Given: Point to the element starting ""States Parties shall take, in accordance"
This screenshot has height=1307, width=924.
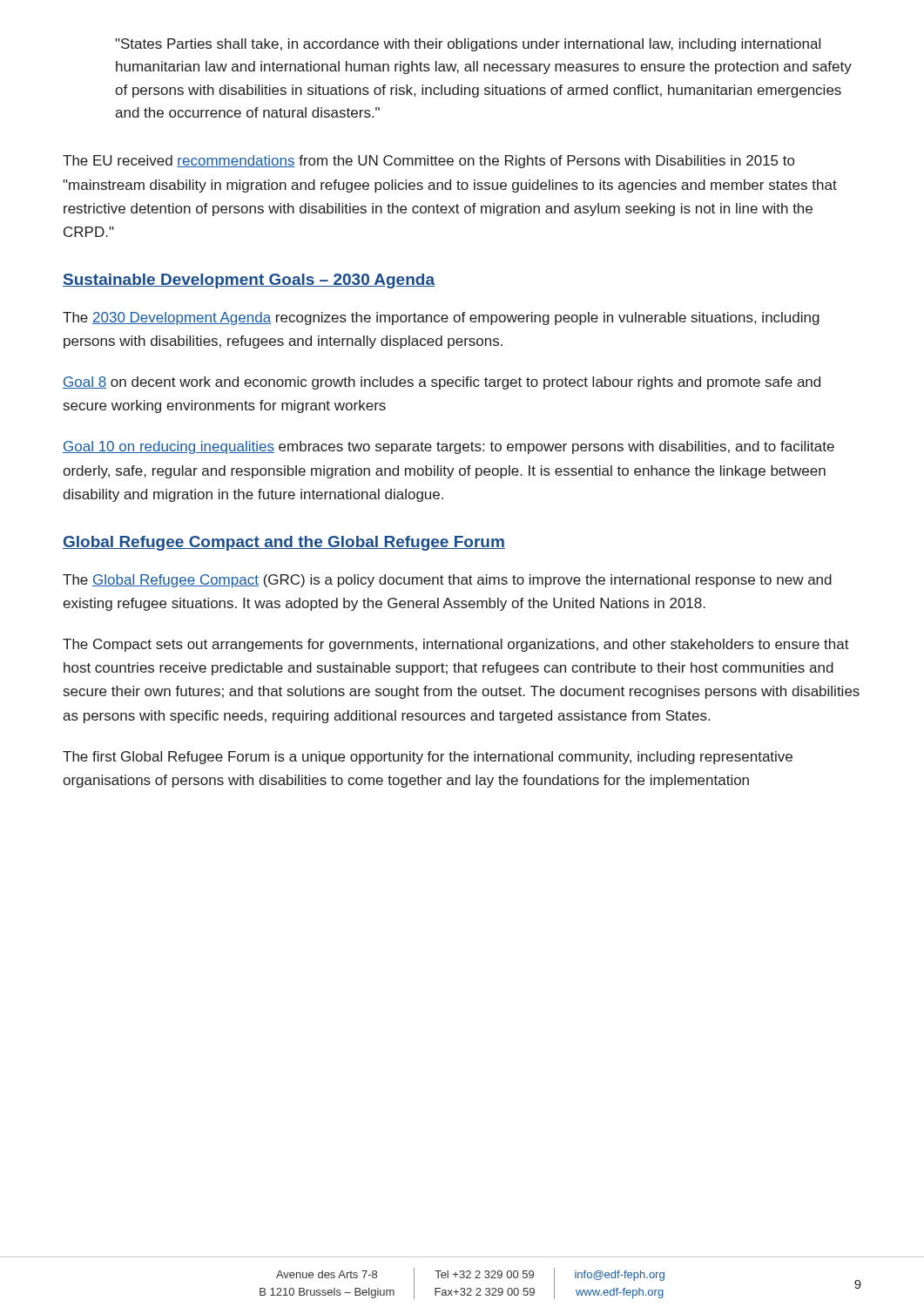Looking at the screenshot, I should click(488, 79).
